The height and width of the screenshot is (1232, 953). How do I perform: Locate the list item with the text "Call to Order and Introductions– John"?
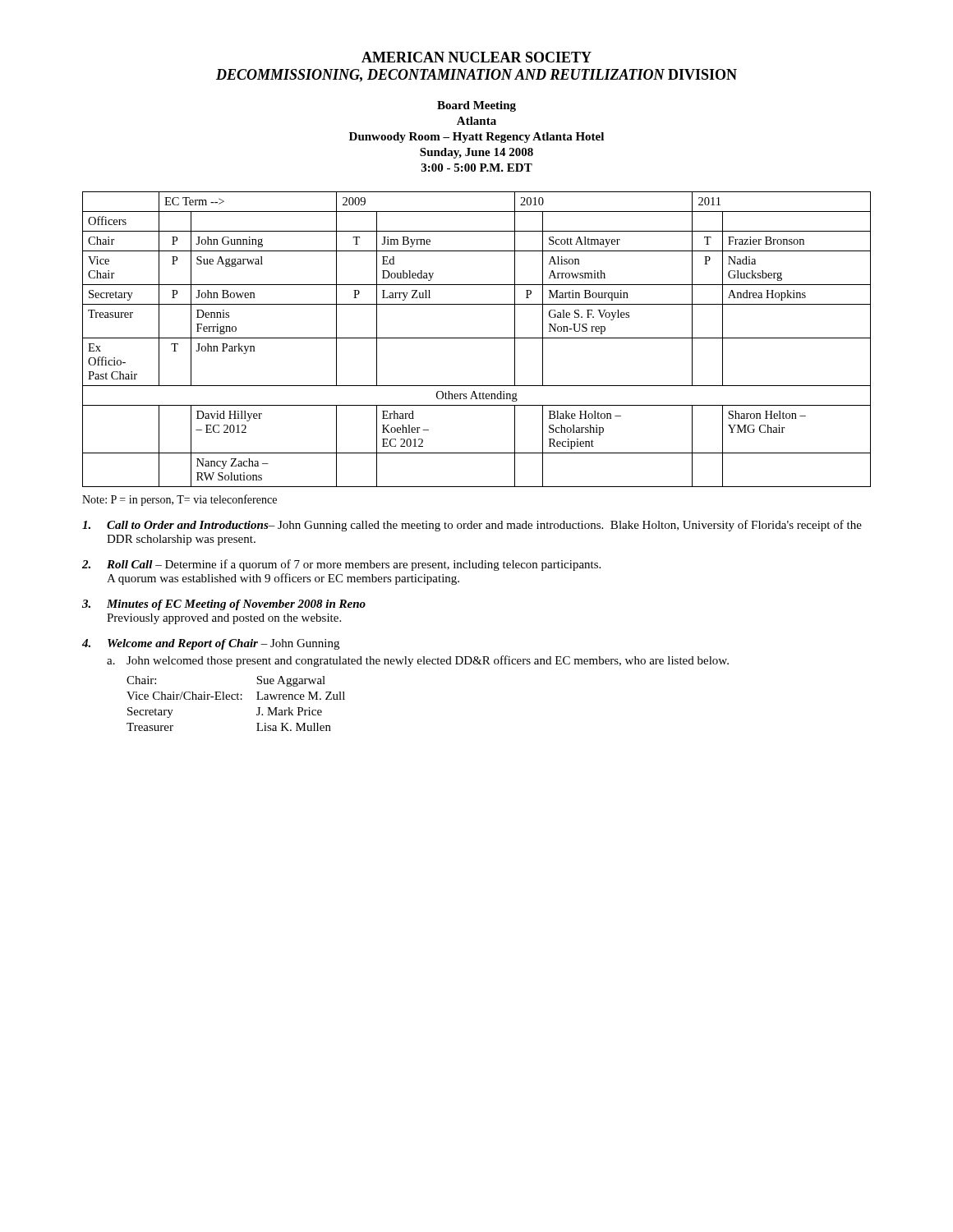point(476,532)
